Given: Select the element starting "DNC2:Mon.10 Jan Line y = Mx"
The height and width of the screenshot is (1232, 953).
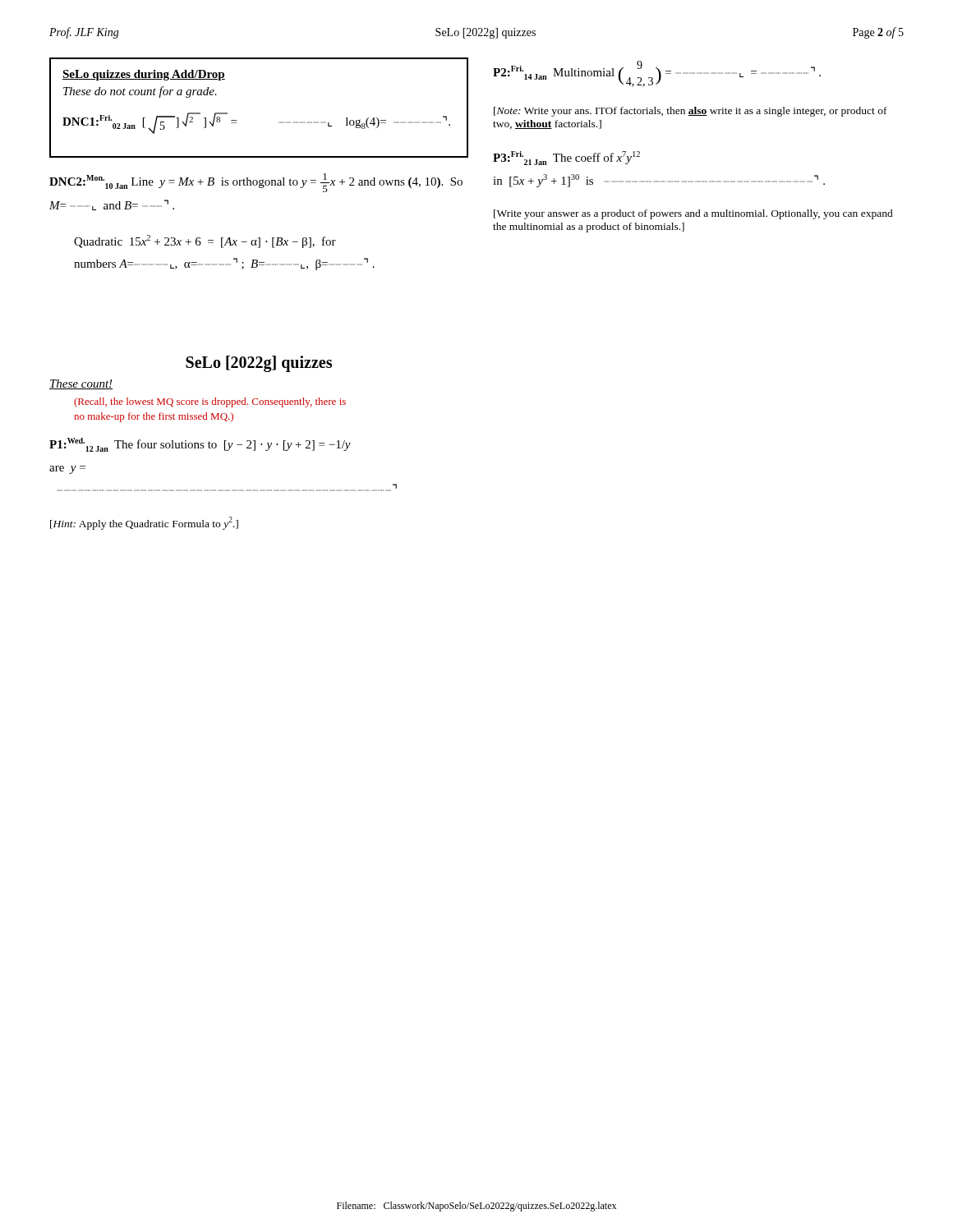Looking at the screenshot, I should (256, 191).
